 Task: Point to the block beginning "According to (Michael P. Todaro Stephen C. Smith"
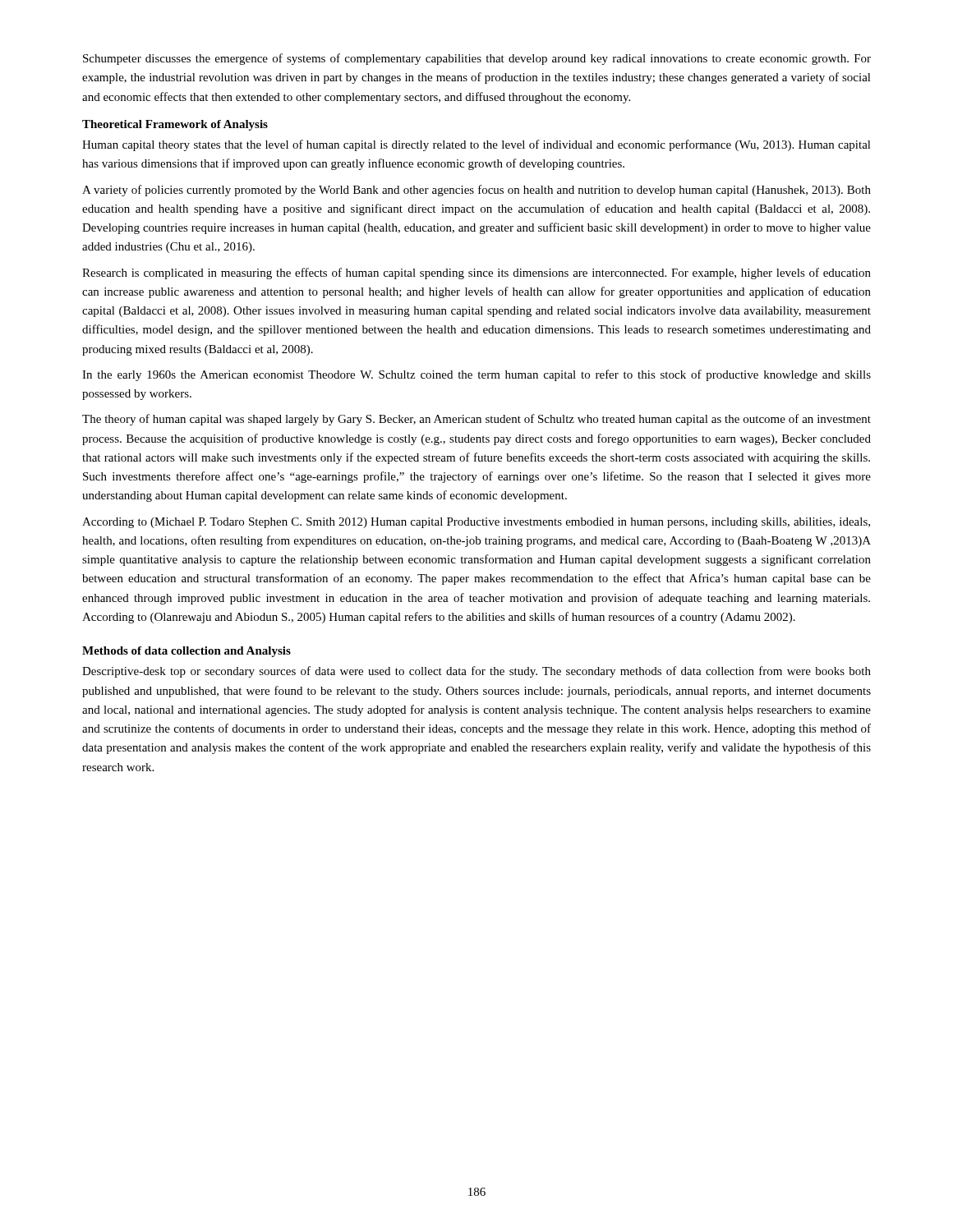point(476,569)
